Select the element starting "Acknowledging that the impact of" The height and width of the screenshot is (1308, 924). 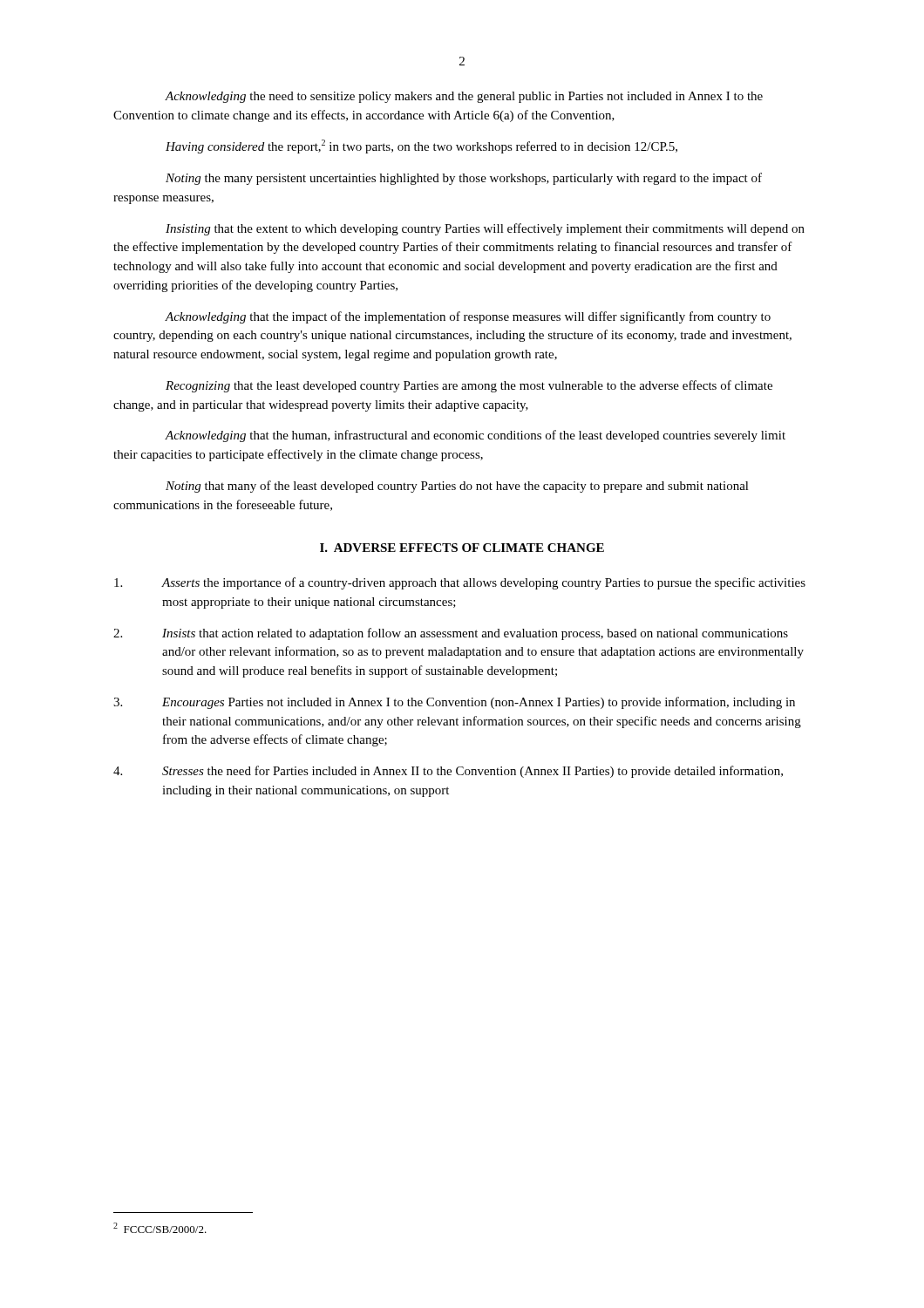453,335
